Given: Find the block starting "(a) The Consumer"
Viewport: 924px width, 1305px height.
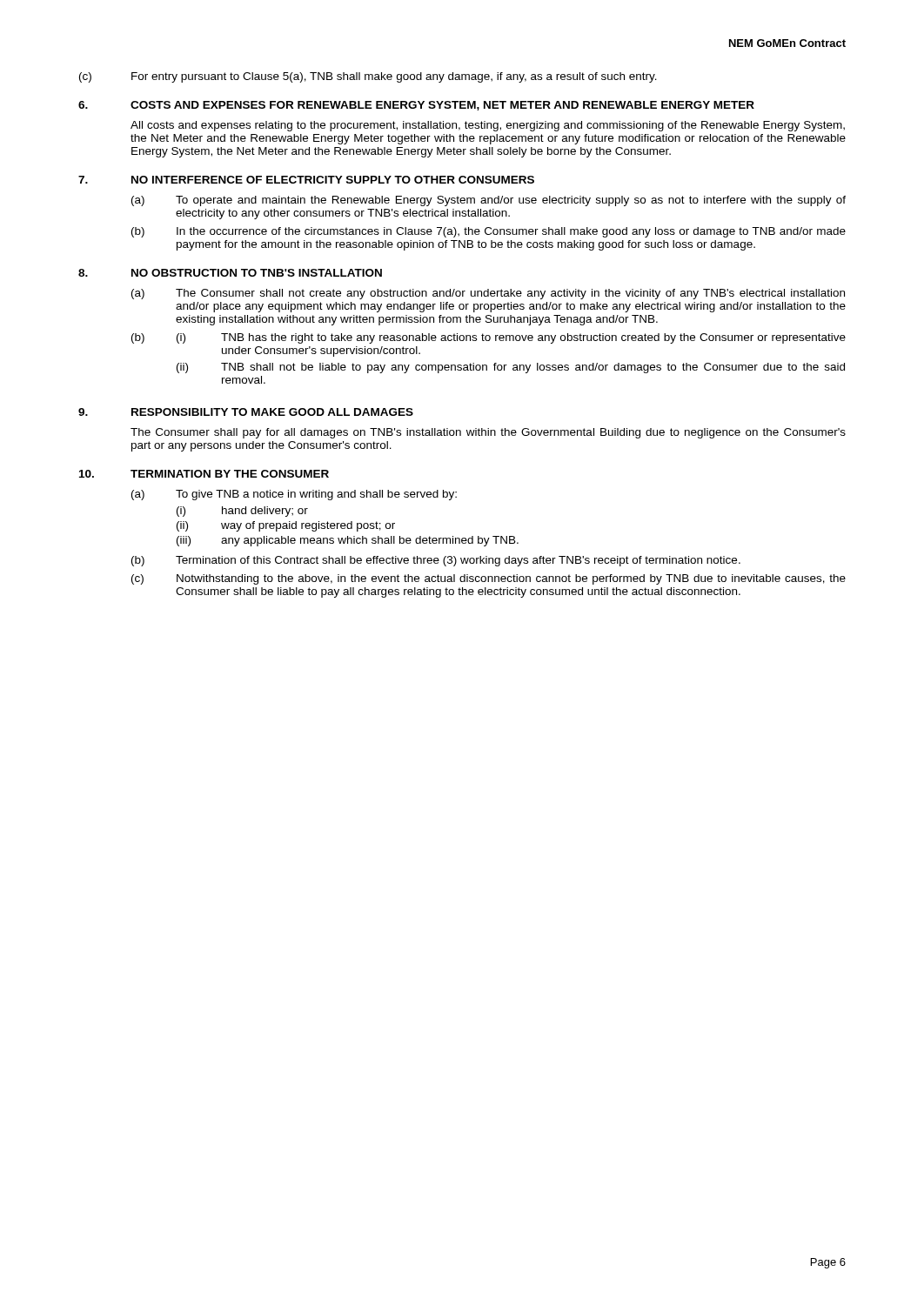Looking at the screenshot, I should [488, 306].
